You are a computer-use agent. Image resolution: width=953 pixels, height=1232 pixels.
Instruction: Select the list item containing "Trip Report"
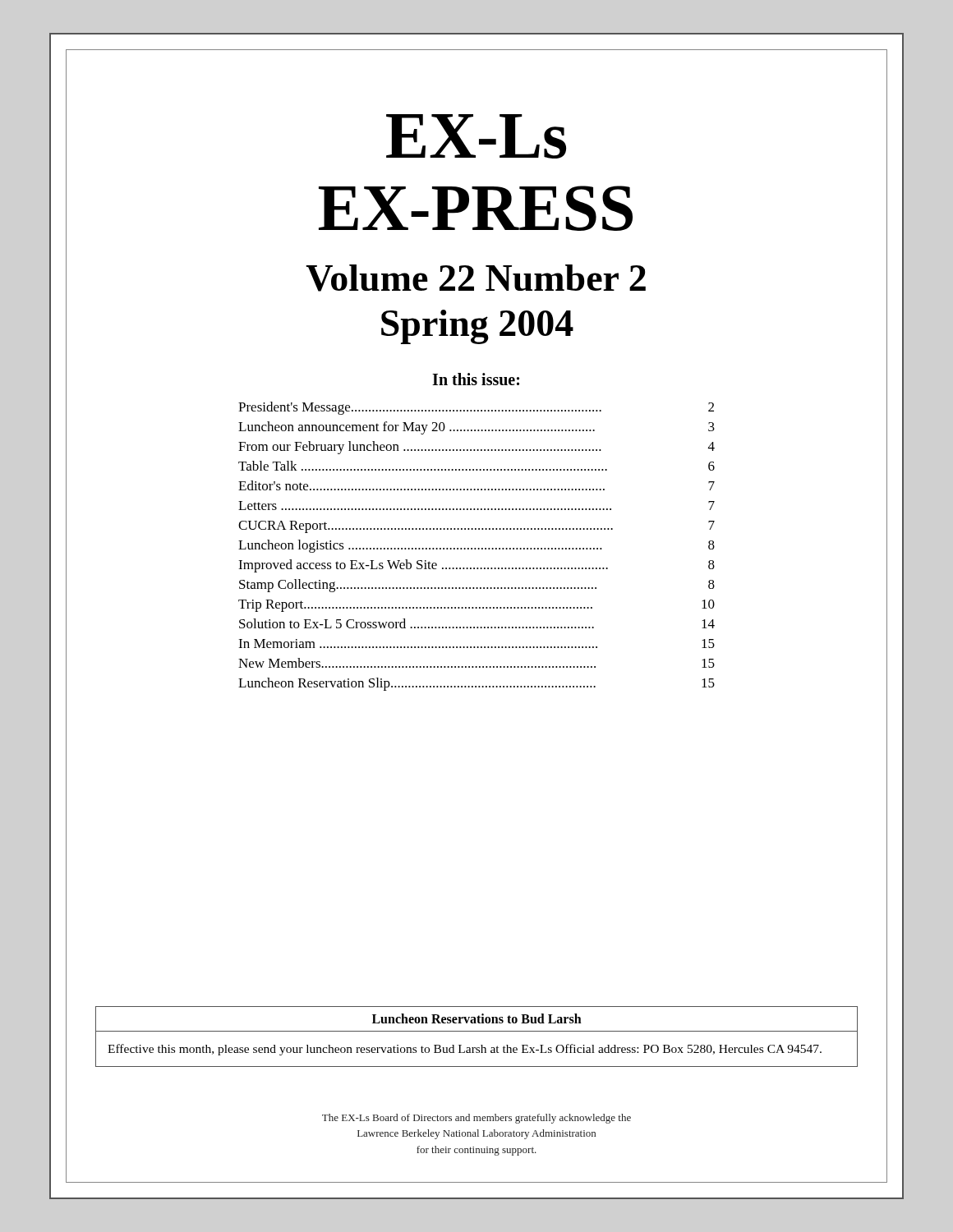(476, 605)
